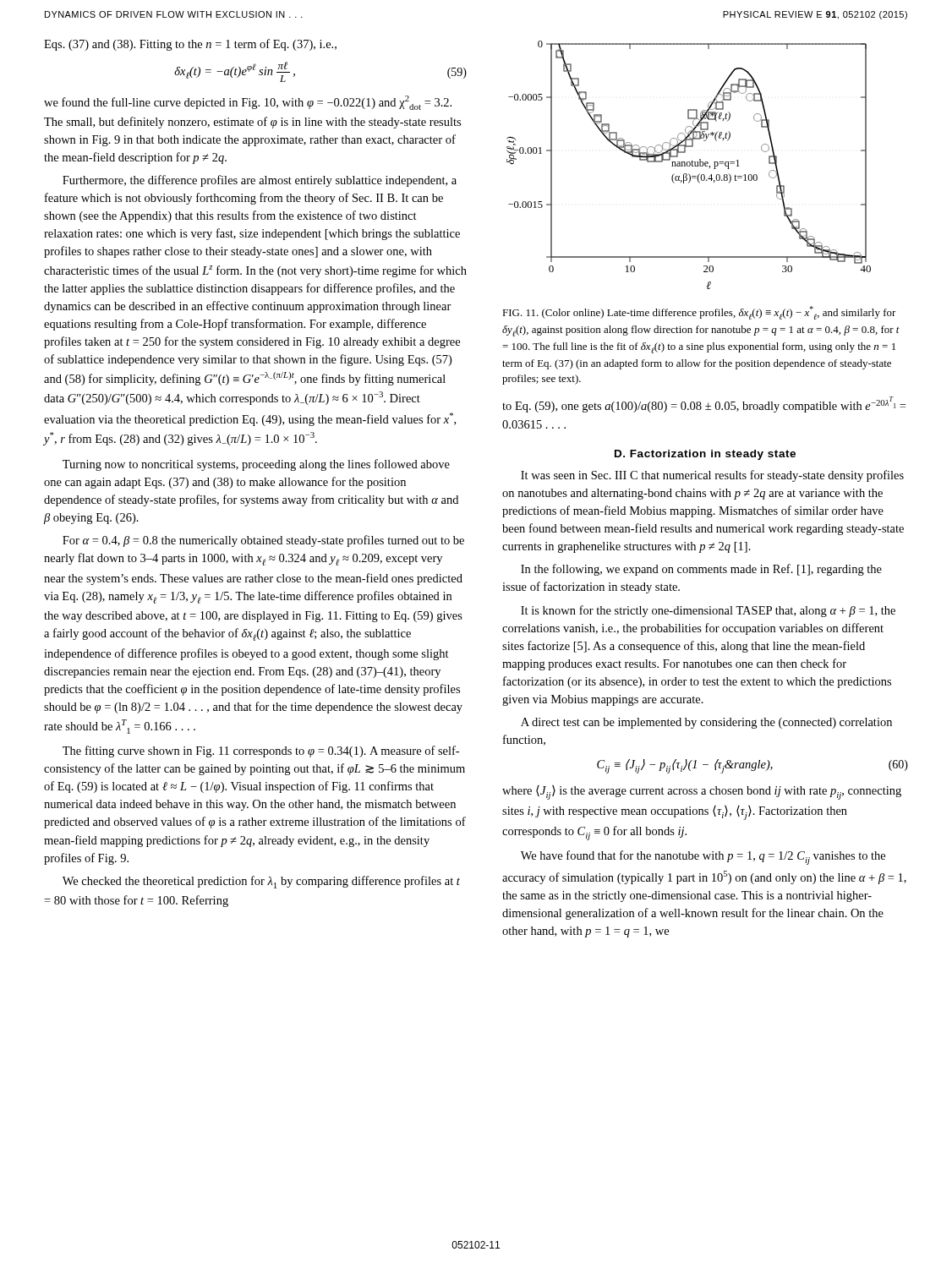Click a continuous plot
This screenshot has width=952, height=1268.
tap(692, 167)
